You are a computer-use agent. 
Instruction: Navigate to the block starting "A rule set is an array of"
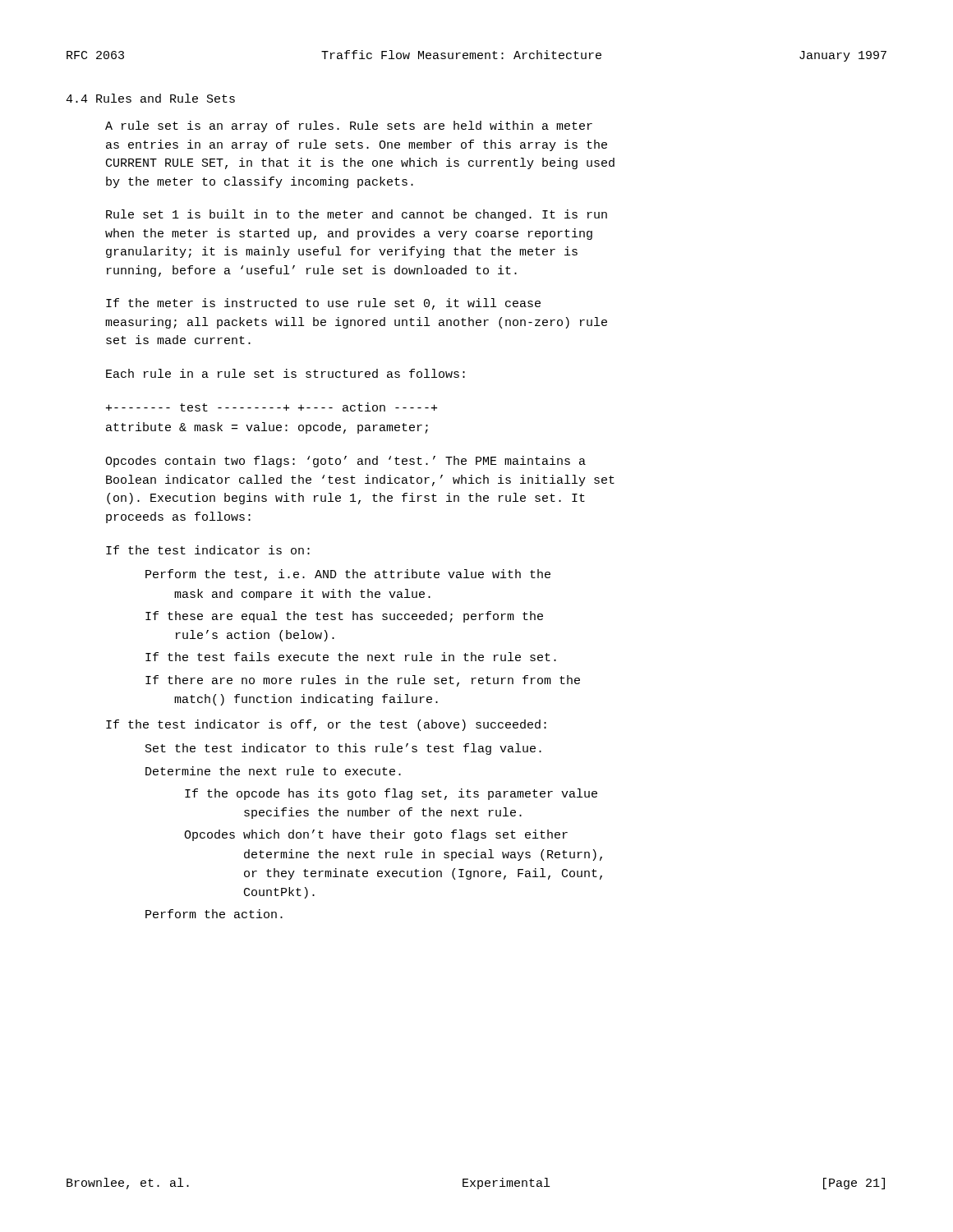pos(360,155)
